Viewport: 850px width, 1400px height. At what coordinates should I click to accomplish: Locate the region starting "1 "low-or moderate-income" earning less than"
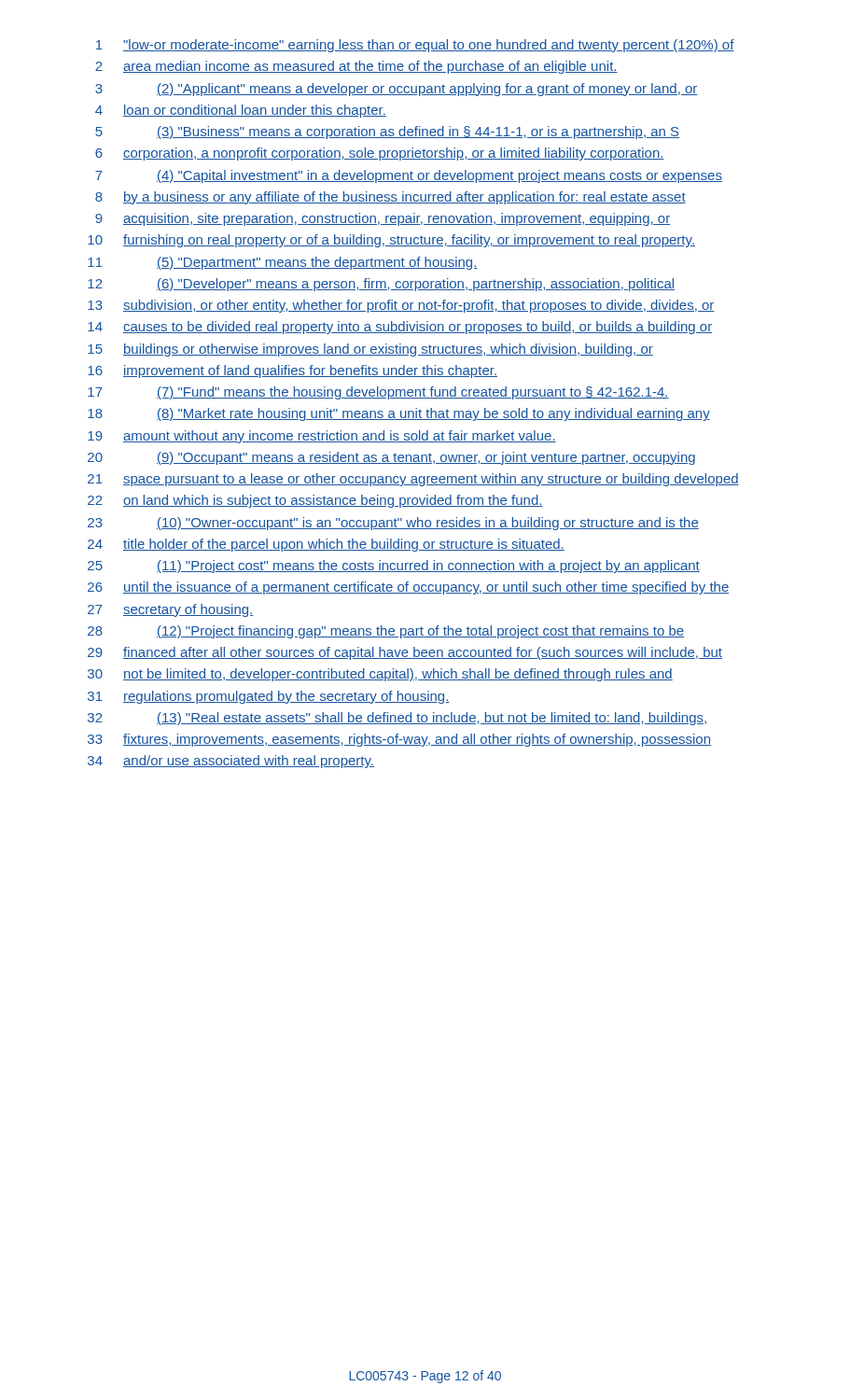pos(431,44)
